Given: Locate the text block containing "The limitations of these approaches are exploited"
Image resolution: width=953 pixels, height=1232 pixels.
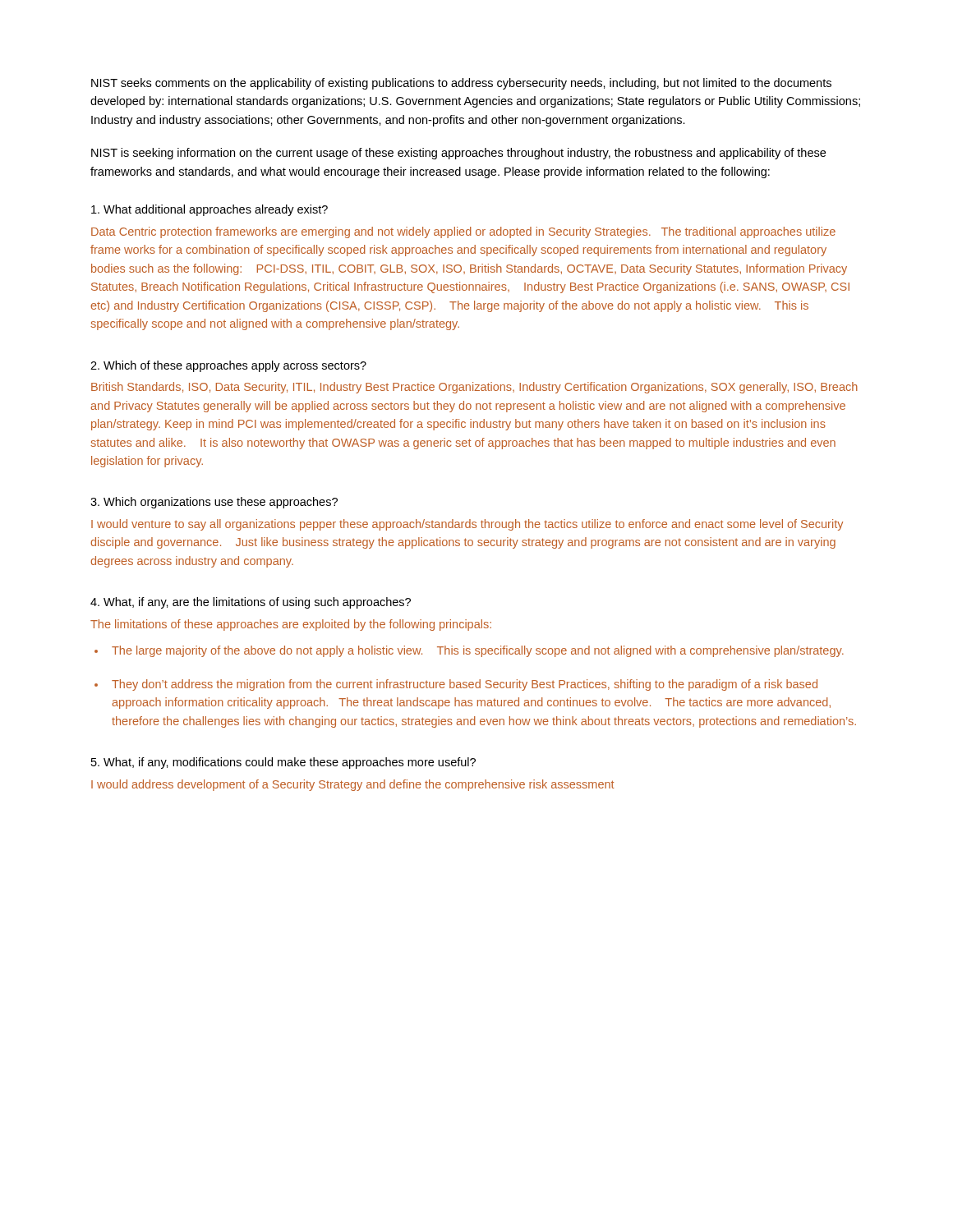Looking at the screenshot, I should (x=291, y=624).
